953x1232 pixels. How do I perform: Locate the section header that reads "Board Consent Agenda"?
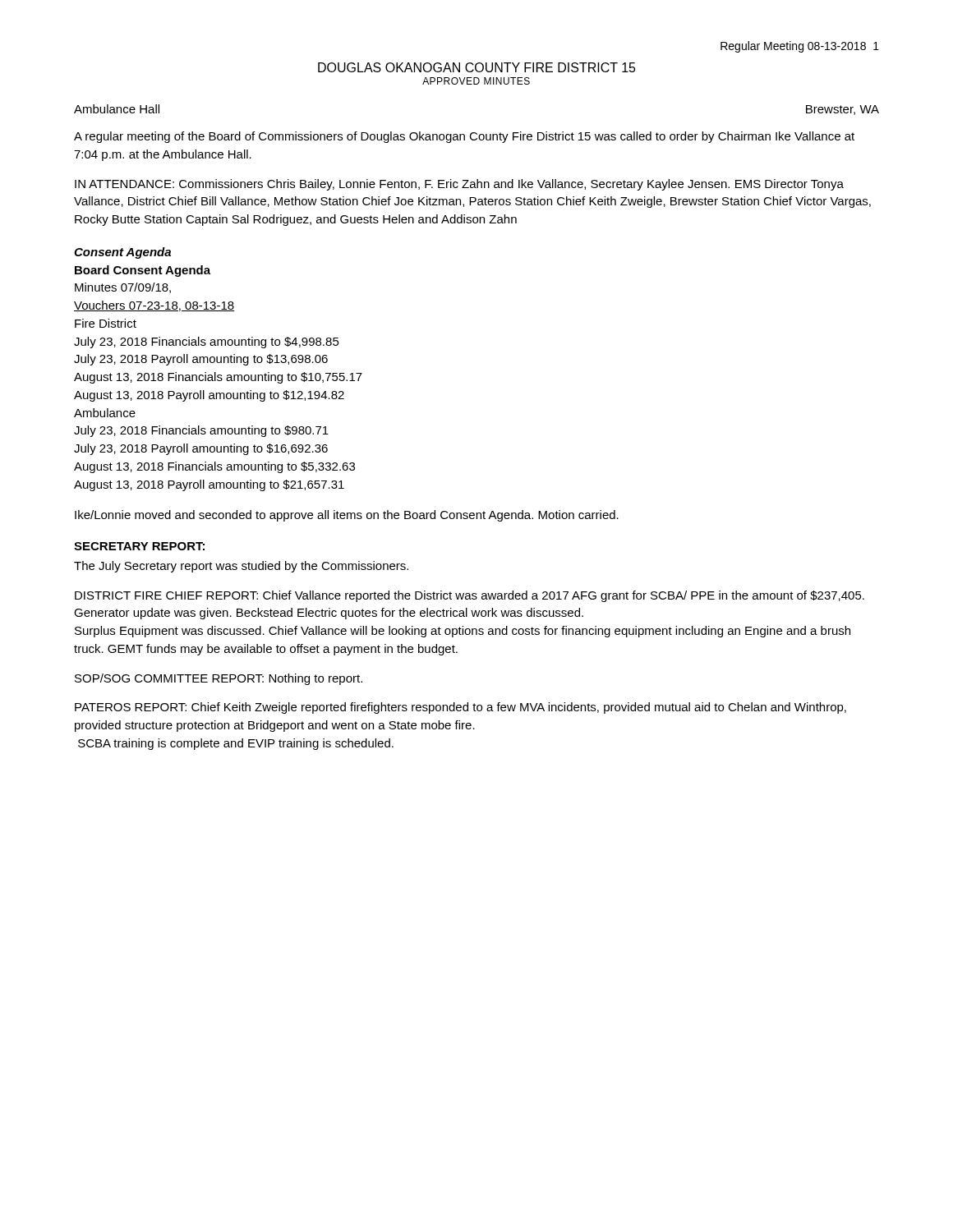(142, 269)
